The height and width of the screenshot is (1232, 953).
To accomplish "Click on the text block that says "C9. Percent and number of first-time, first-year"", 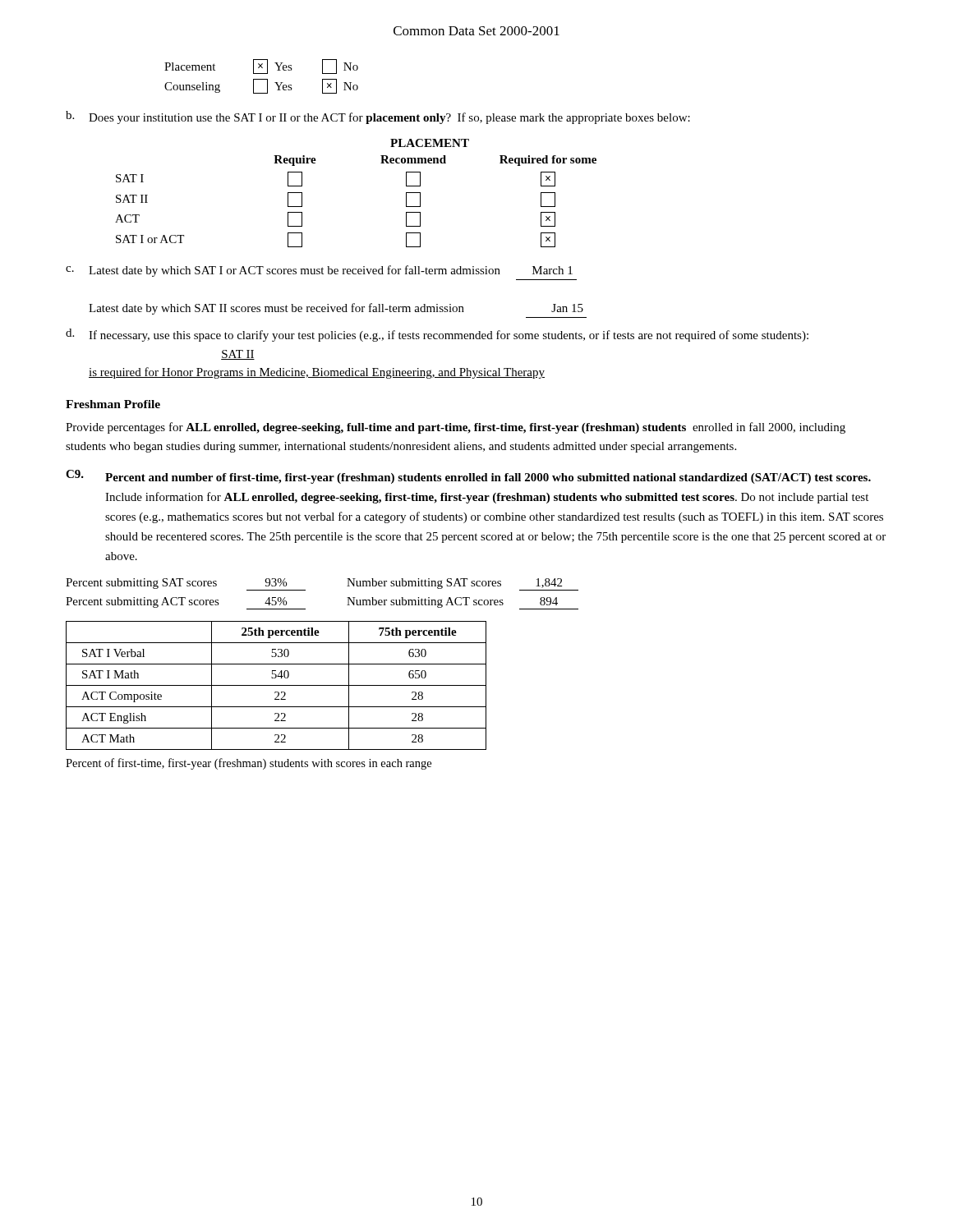I will pos(476,517).
